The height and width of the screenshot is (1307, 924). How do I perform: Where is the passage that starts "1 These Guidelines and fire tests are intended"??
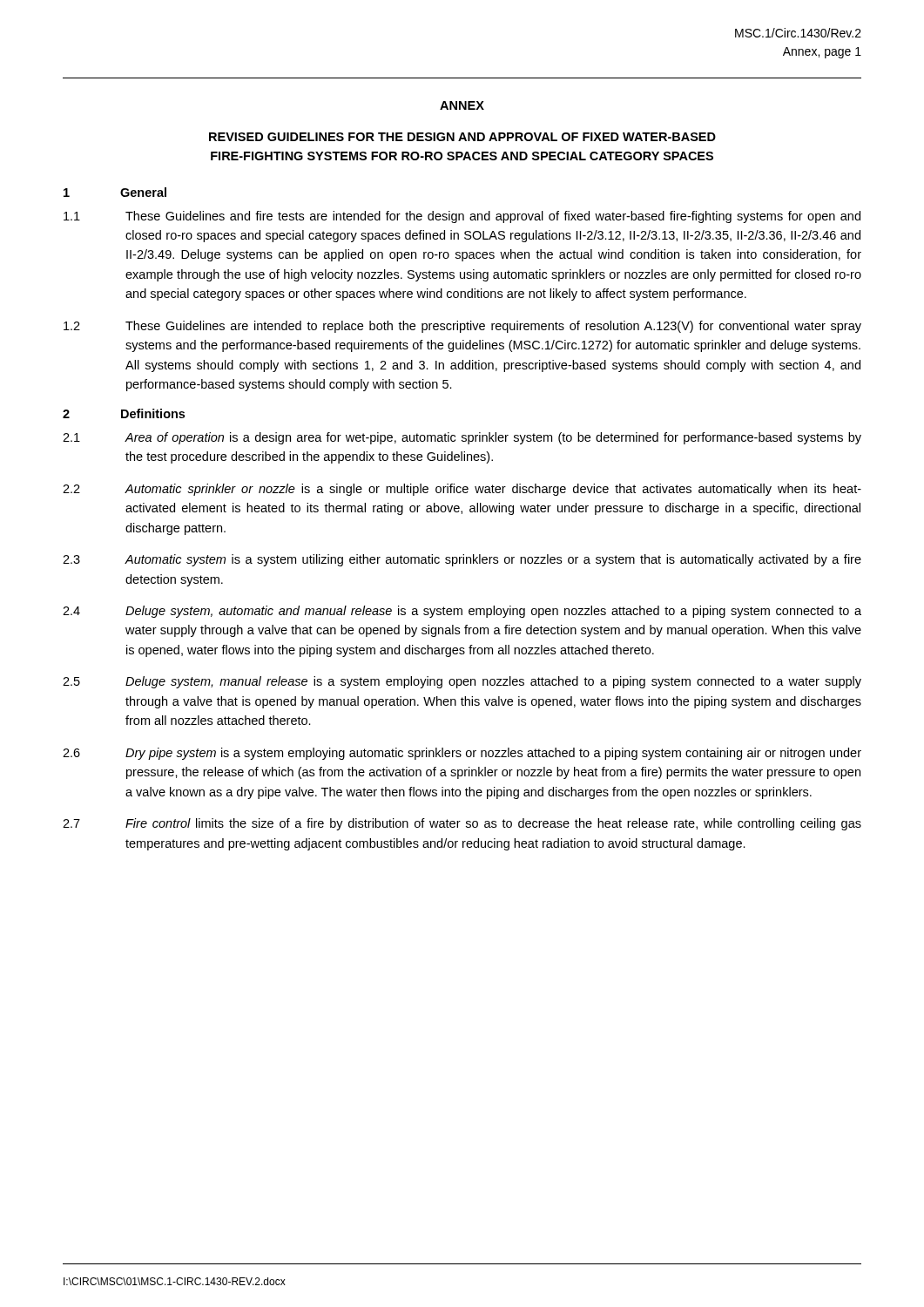pyautogui.click(x=462, y=255)
